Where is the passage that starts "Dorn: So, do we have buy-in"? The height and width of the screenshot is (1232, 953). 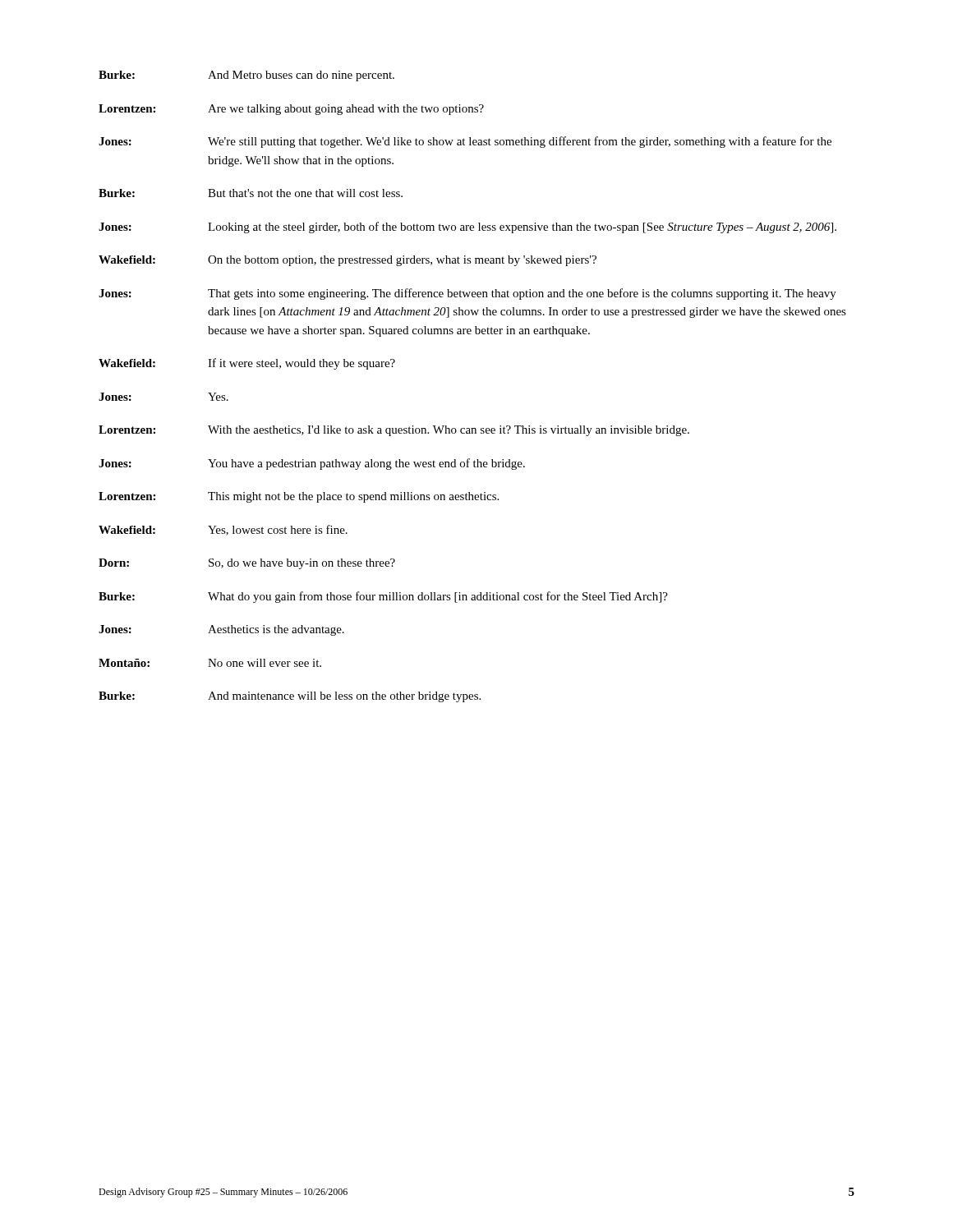click(247, 564)
